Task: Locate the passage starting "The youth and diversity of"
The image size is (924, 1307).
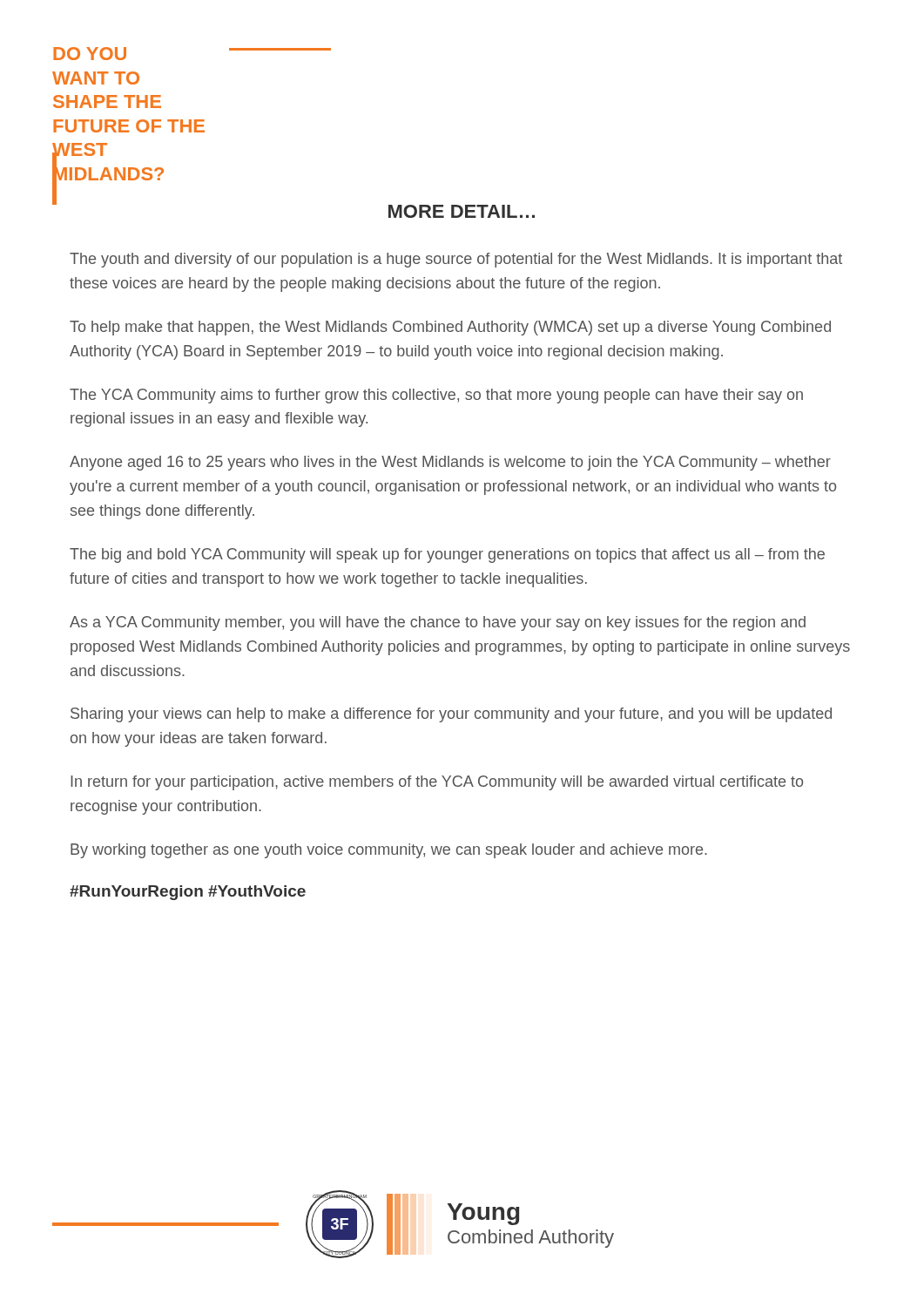Action: (x=456, y=271)
